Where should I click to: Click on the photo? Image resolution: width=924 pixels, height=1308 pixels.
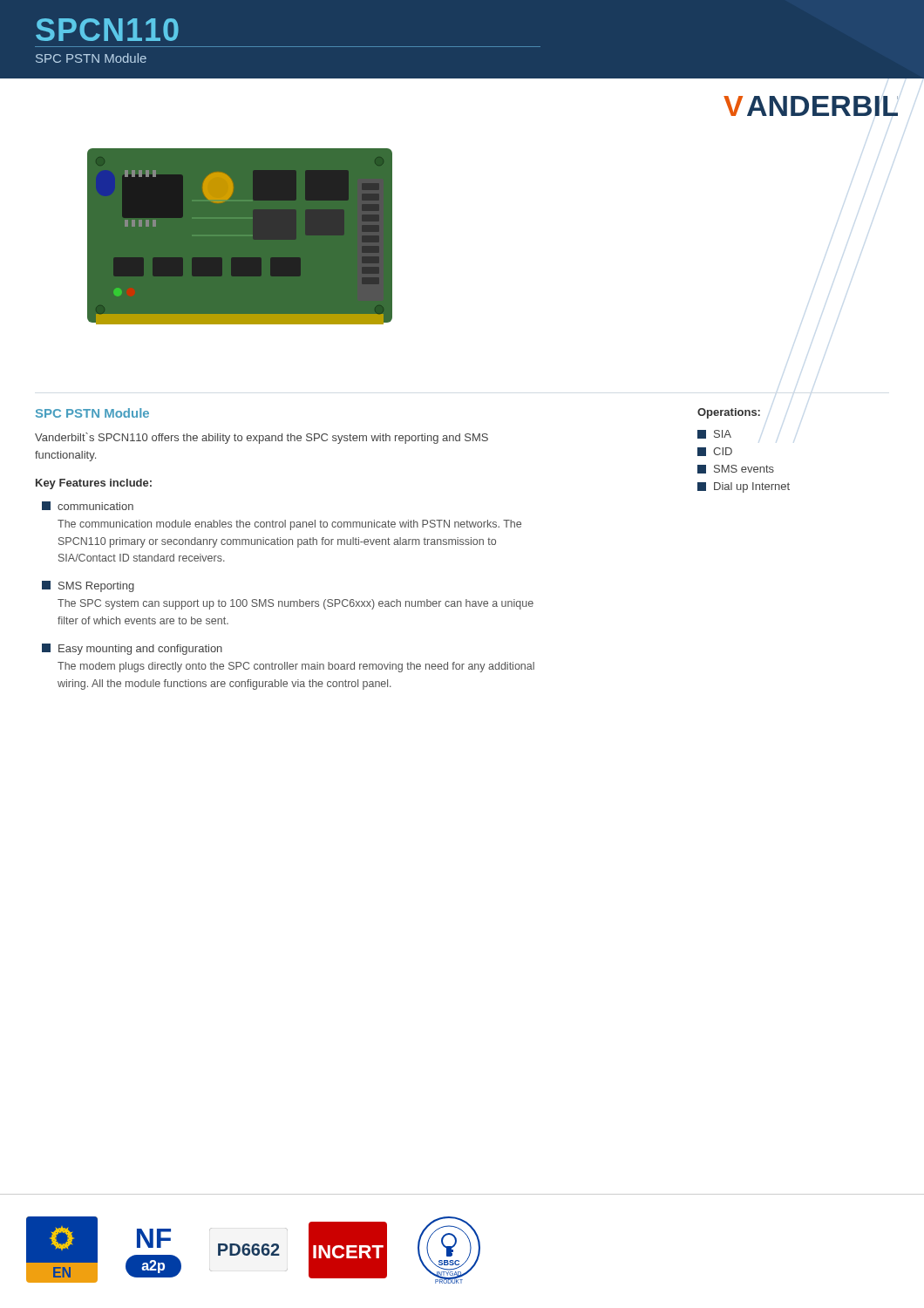[240, 240]
